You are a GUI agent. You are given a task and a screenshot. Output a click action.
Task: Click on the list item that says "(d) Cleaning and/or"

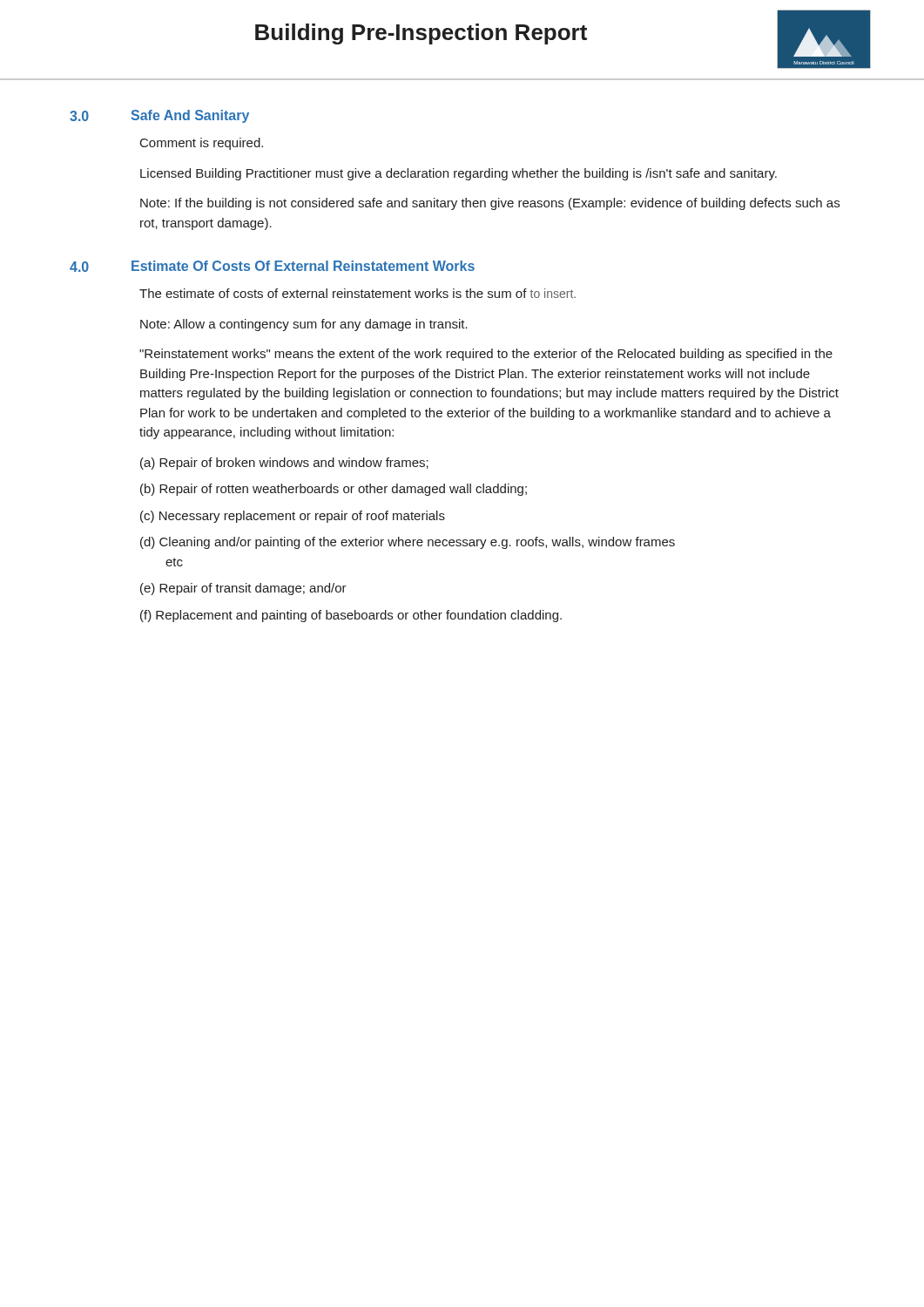point(407,551)
